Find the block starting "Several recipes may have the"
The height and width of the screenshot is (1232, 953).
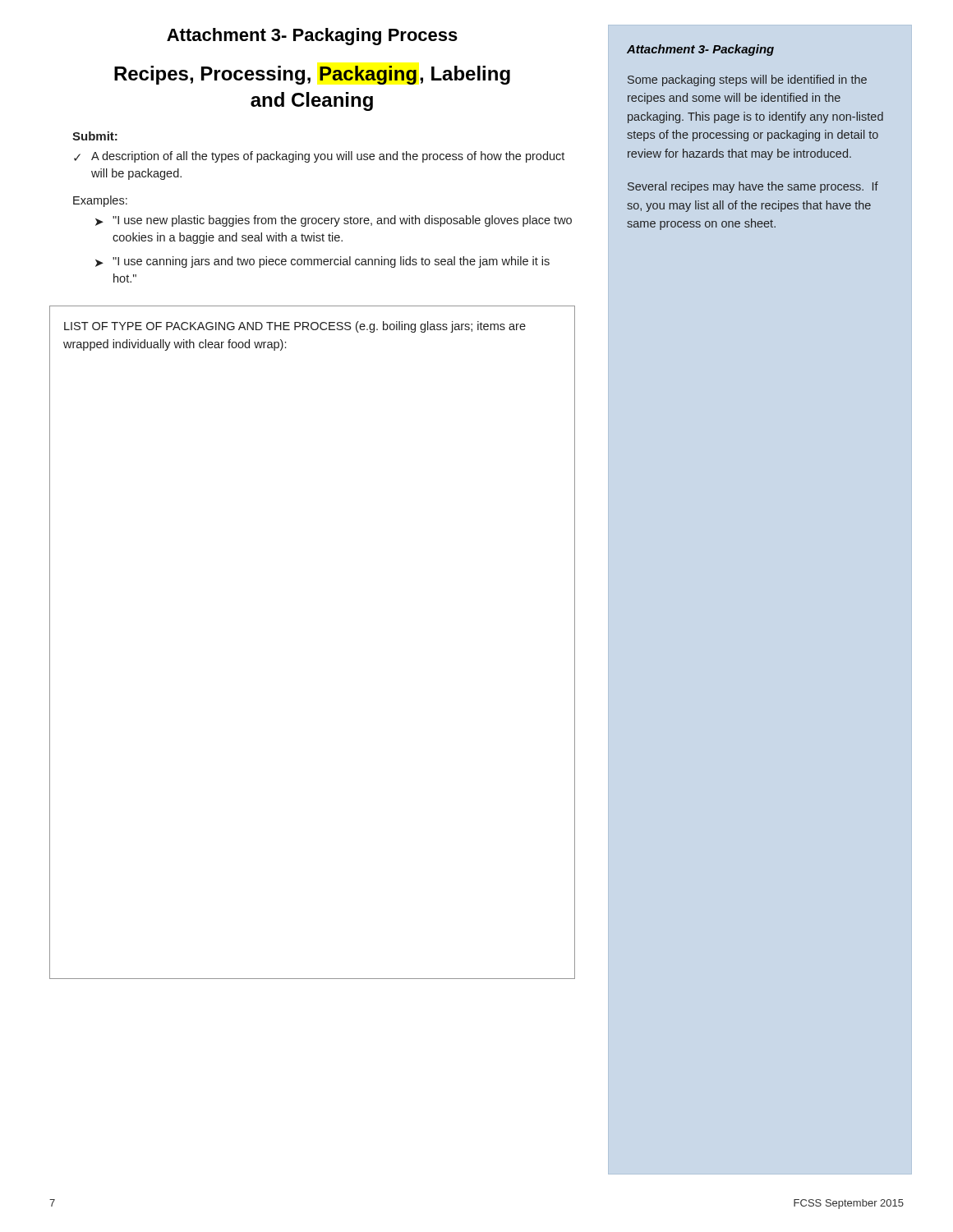752,205
